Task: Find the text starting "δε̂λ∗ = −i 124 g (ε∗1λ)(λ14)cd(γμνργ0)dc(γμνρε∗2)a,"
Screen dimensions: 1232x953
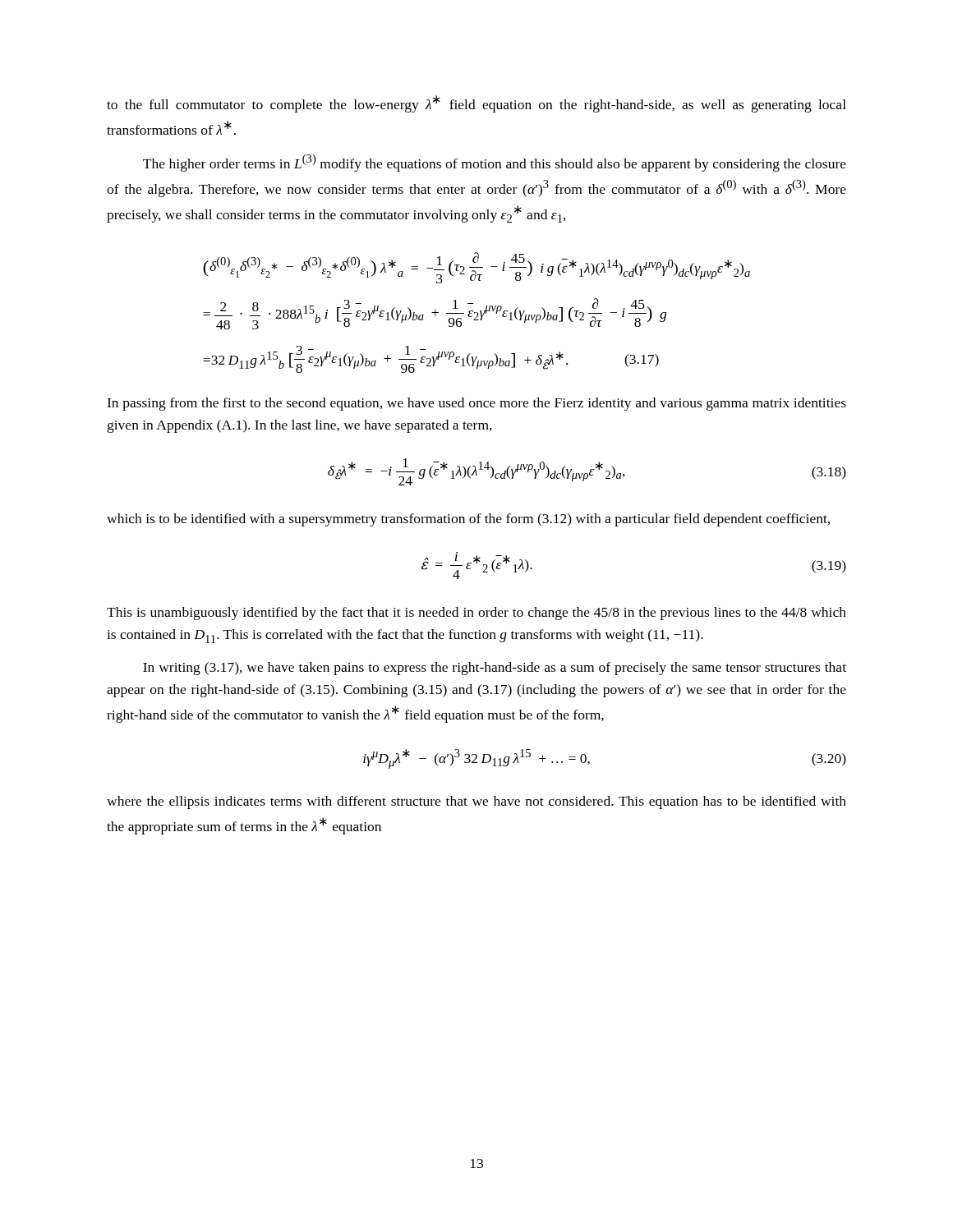Action: pos(476,472)
